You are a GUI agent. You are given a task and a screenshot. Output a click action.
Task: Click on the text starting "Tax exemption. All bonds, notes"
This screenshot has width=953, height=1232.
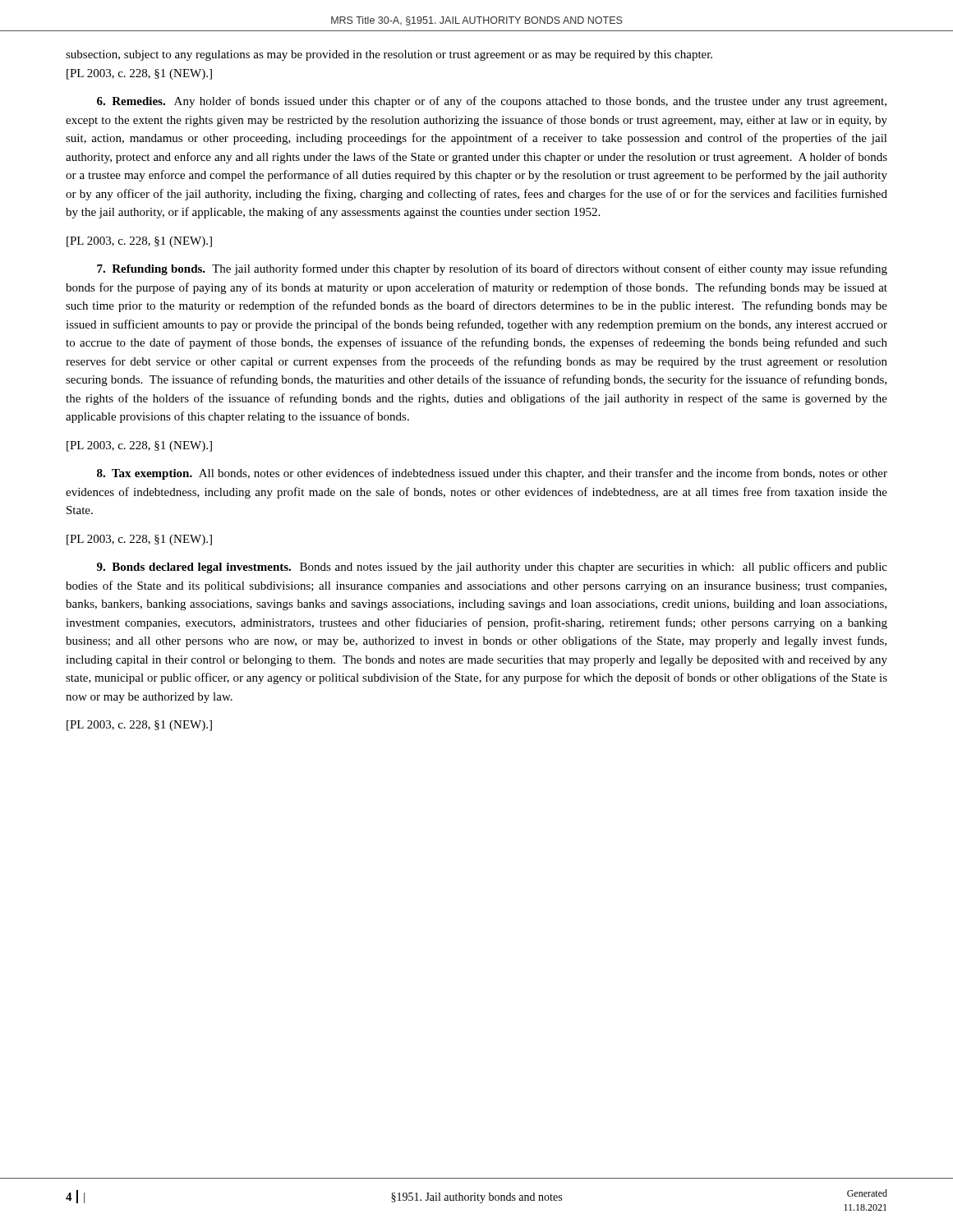click(x=476, y=492)
